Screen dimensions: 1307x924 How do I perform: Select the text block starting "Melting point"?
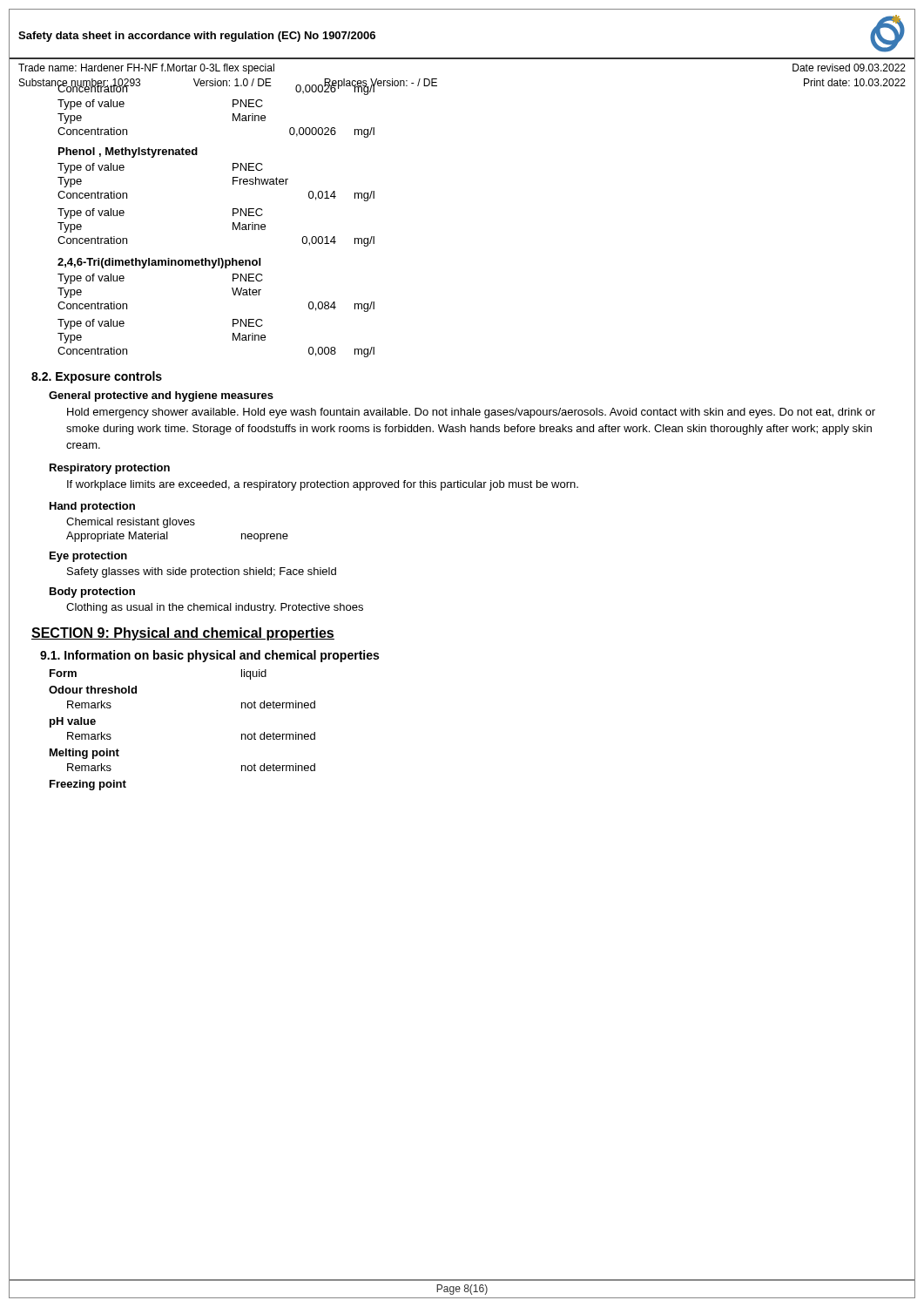coord(84,753)
